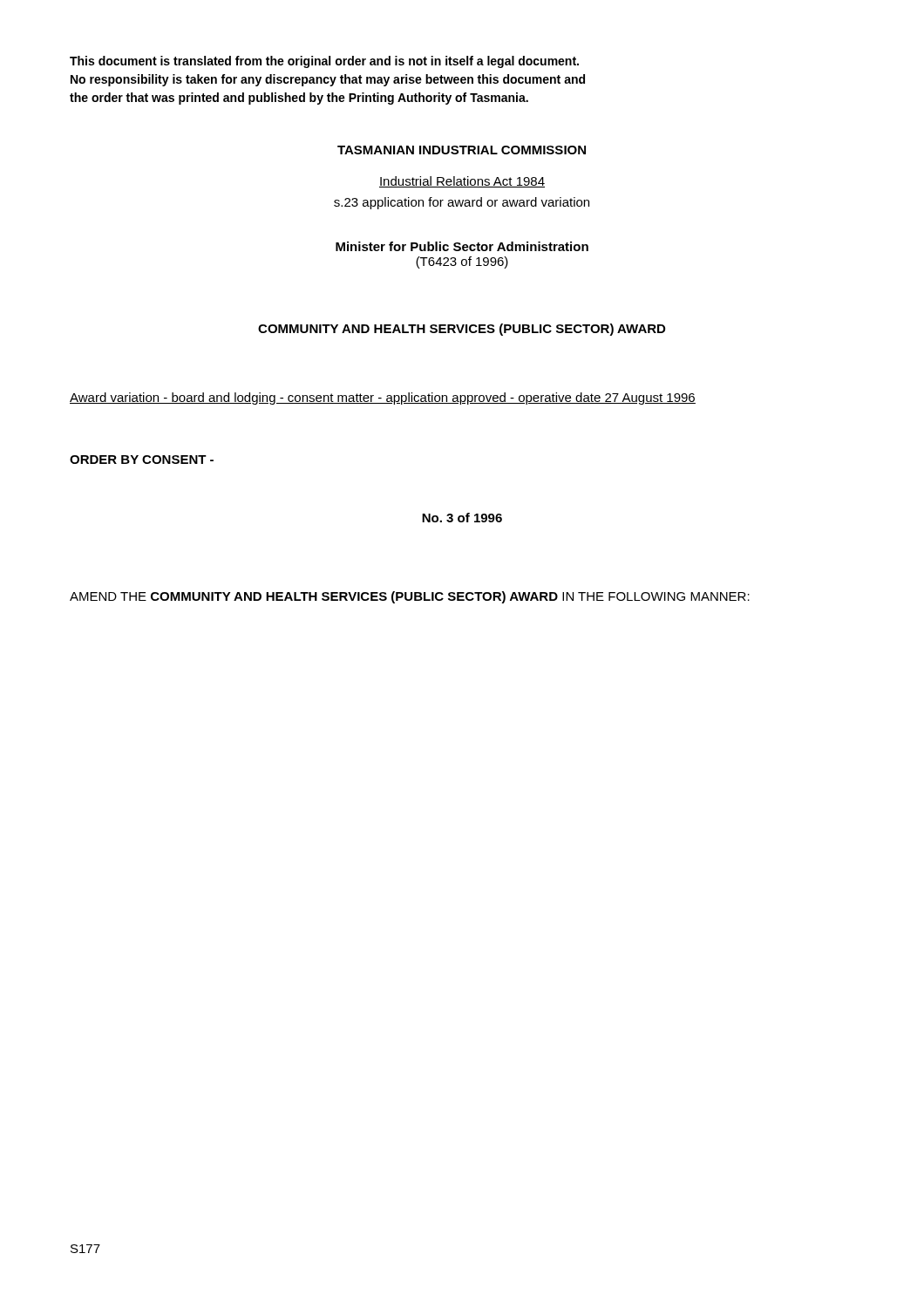Screen dimensions: 1308x924
Task: Locate the text block that reads "Award variation - board and"
Action: [383, 397]
